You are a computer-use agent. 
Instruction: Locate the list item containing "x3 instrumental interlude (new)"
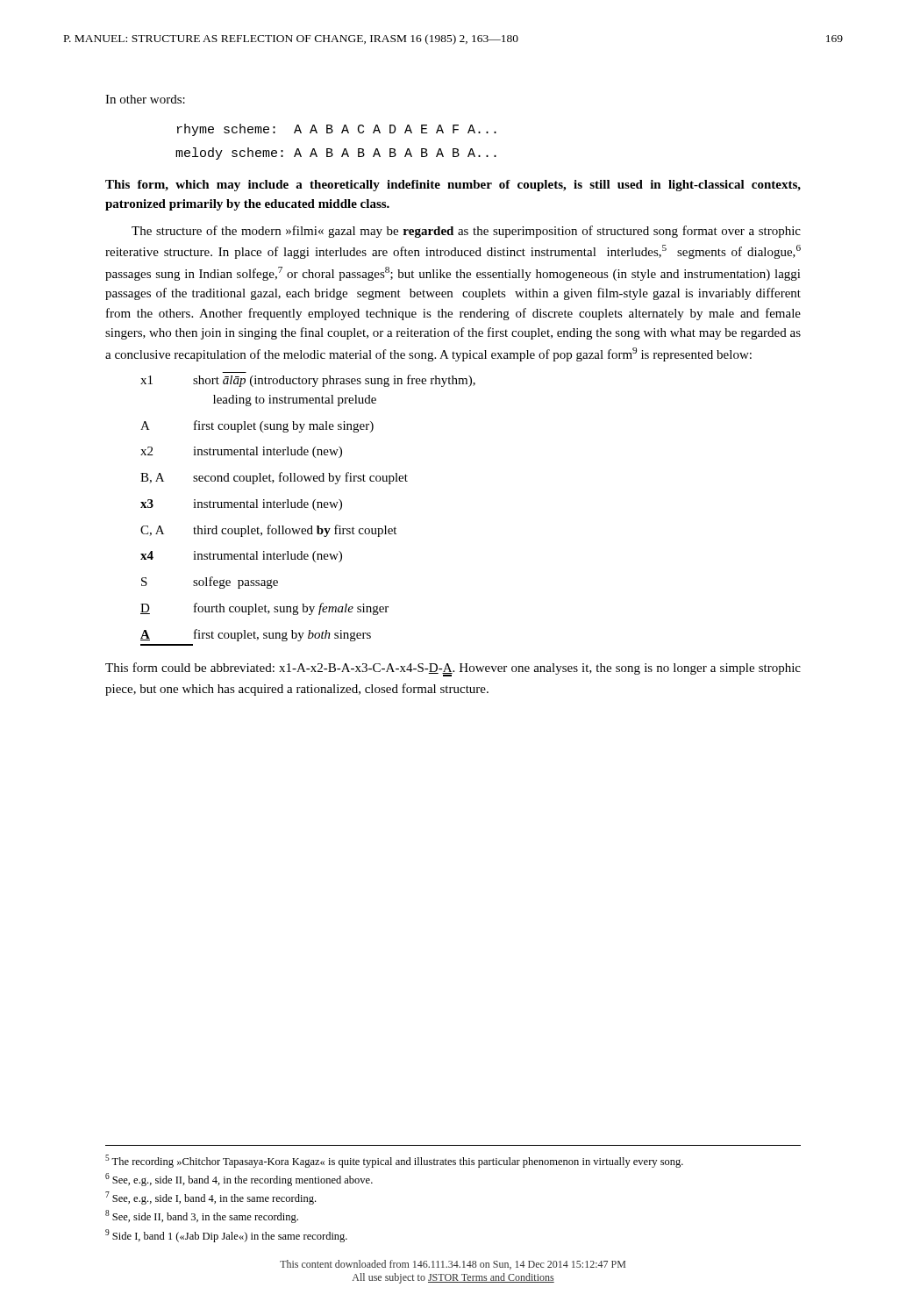tap(241, 505)
